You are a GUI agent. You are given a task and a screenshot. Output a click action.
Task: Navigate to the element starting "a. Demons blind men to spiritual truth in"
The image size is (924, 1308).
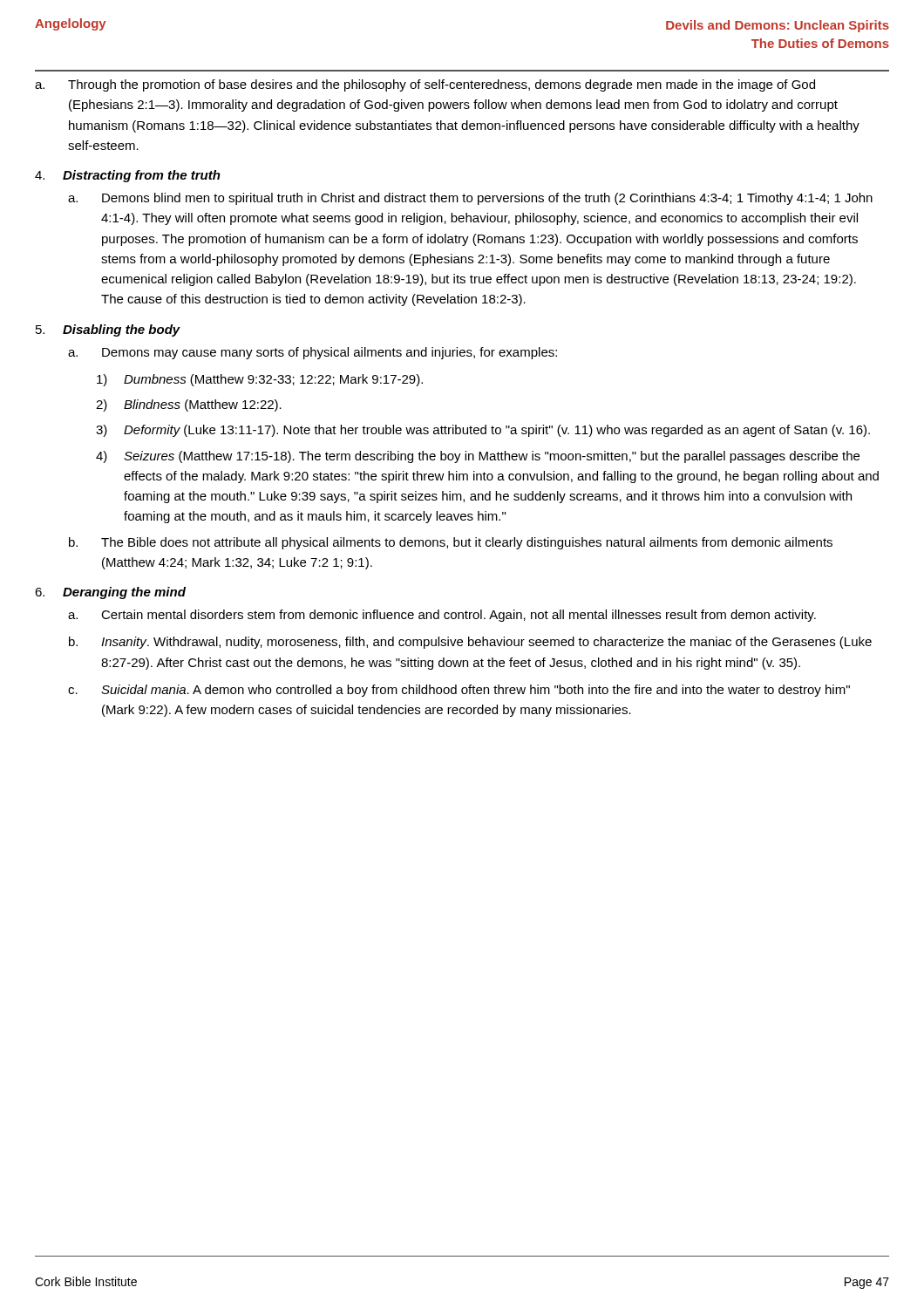474,248
